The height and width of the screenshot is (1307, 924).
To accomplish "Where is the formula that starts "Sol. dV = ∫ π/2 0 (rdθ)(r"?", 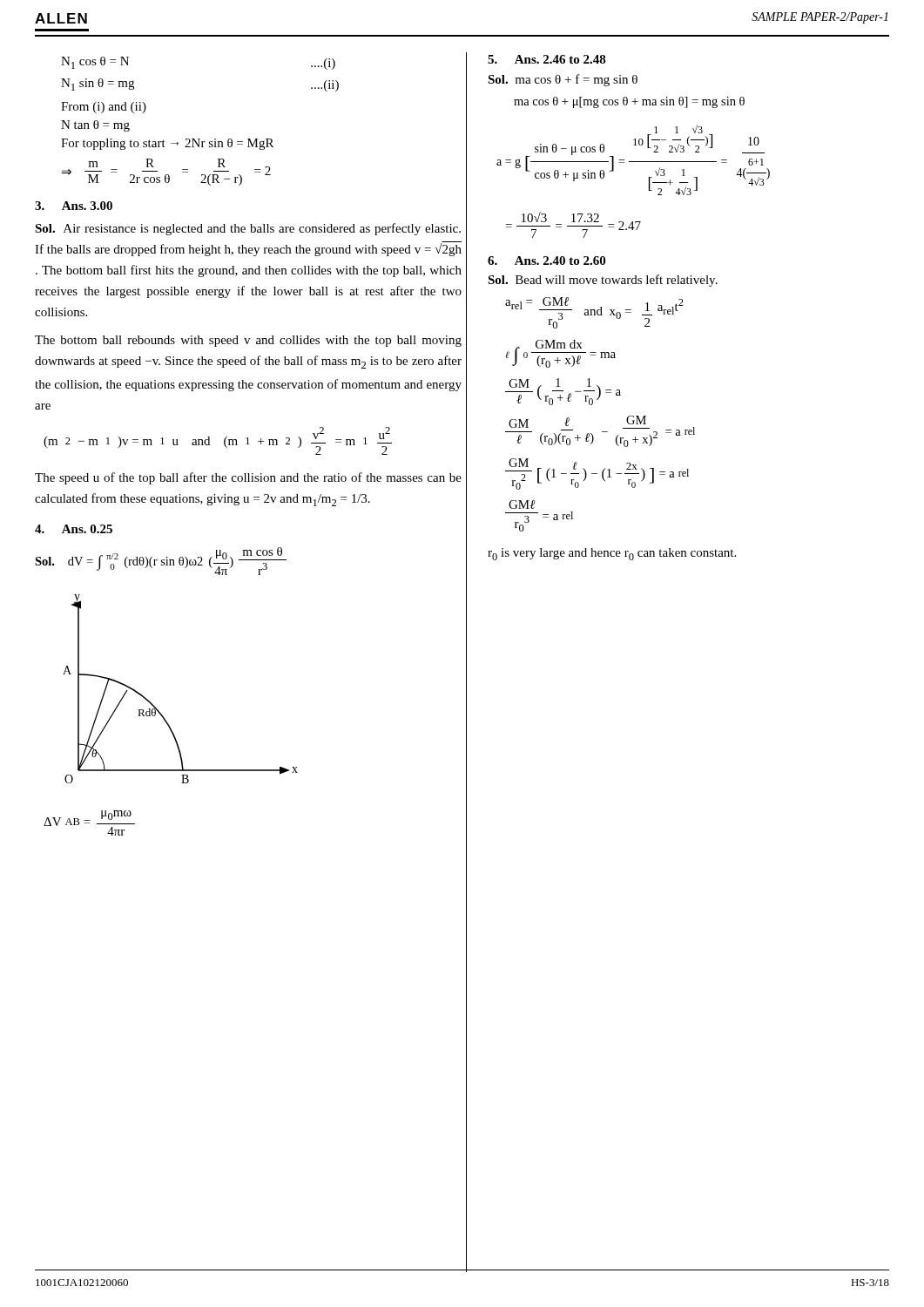I will click(x=161, y=561).
